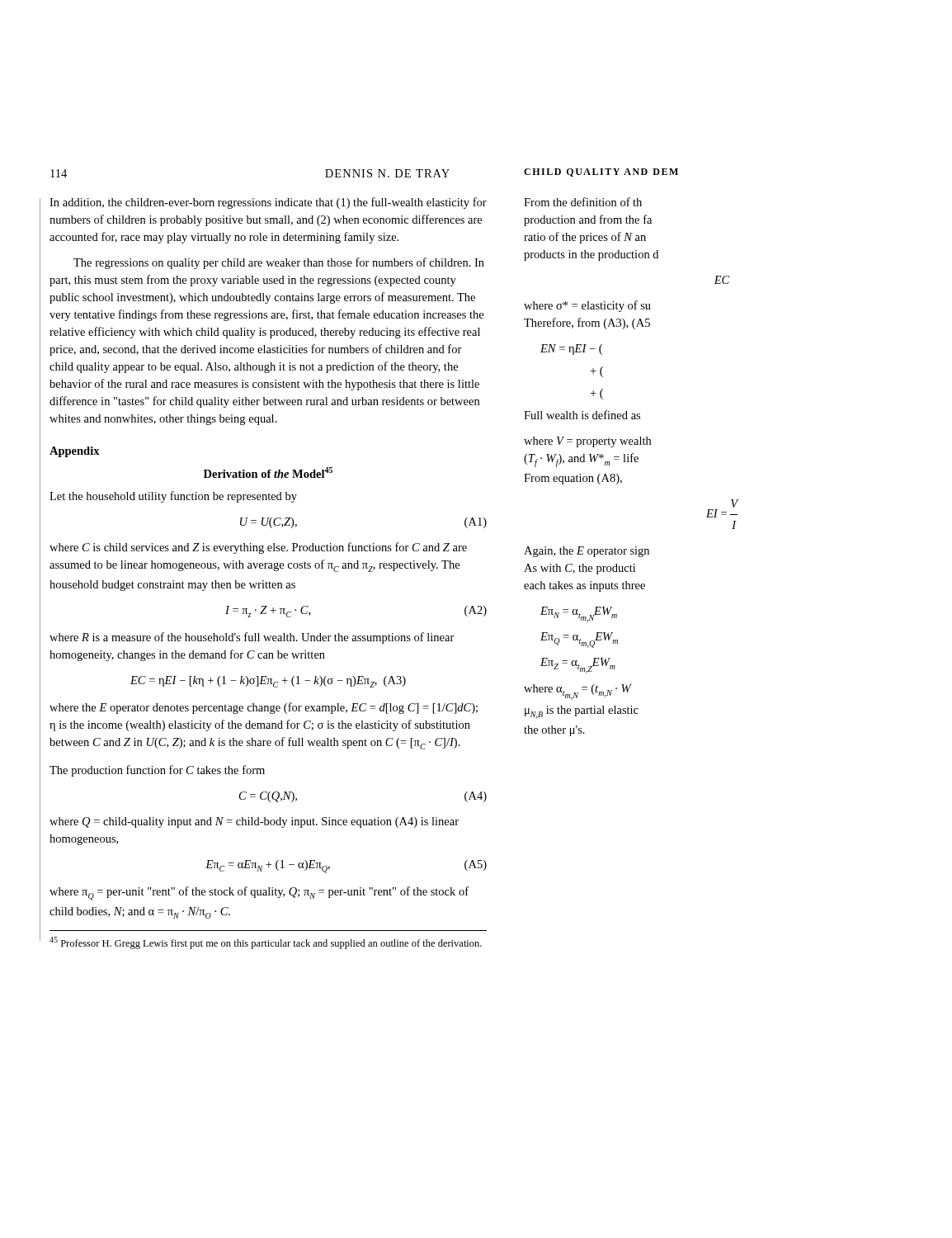Select the passage starting "where αtm,N = (tm,N"
The width and height of the screenshot is (952, 1238).
(x=578, y=692)
